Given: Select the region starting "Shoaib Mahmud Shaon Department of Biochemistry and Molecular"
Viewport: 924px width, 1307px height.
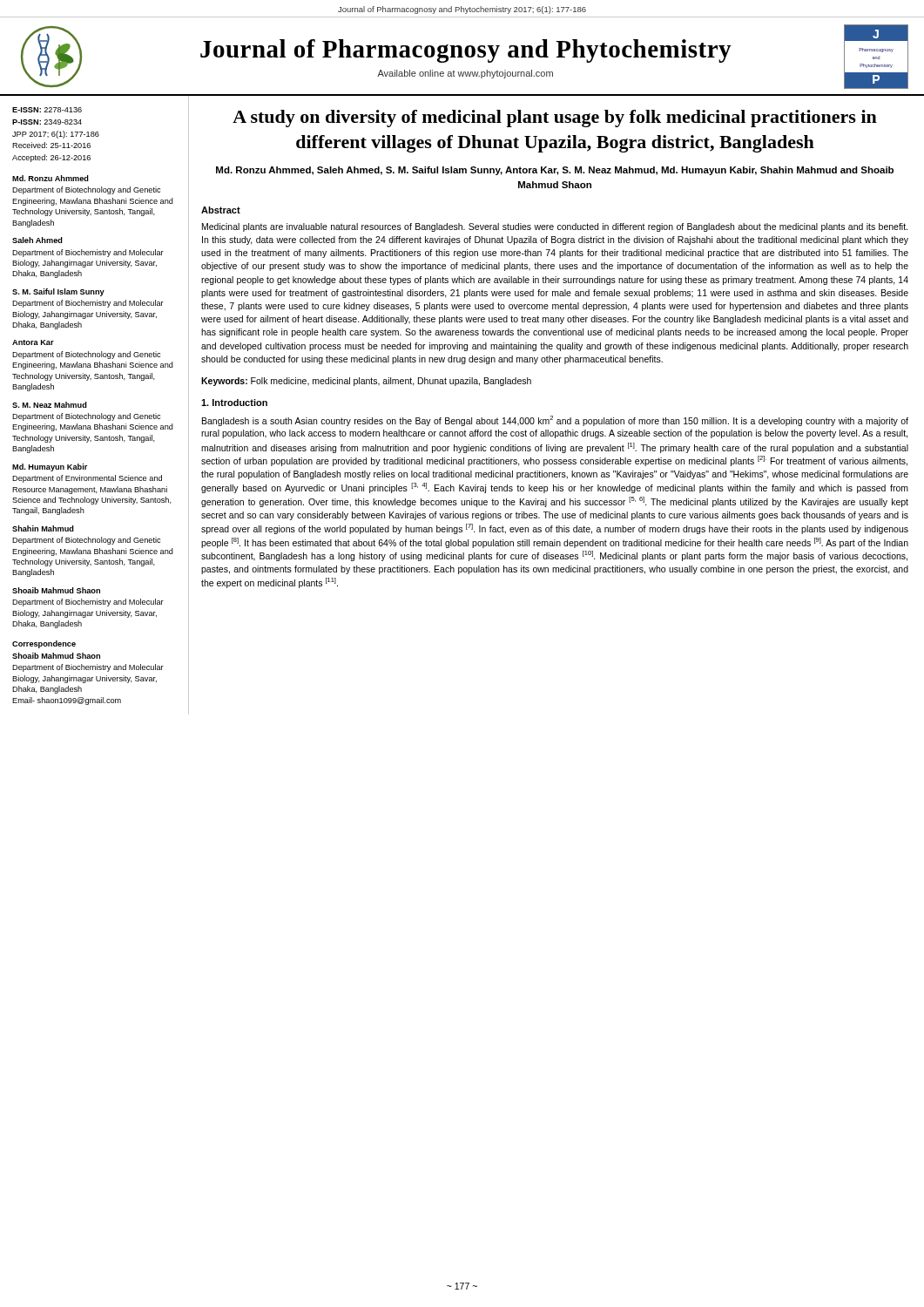Looking at the screenshot, I should pyautogui.click(x=96, y=607).
